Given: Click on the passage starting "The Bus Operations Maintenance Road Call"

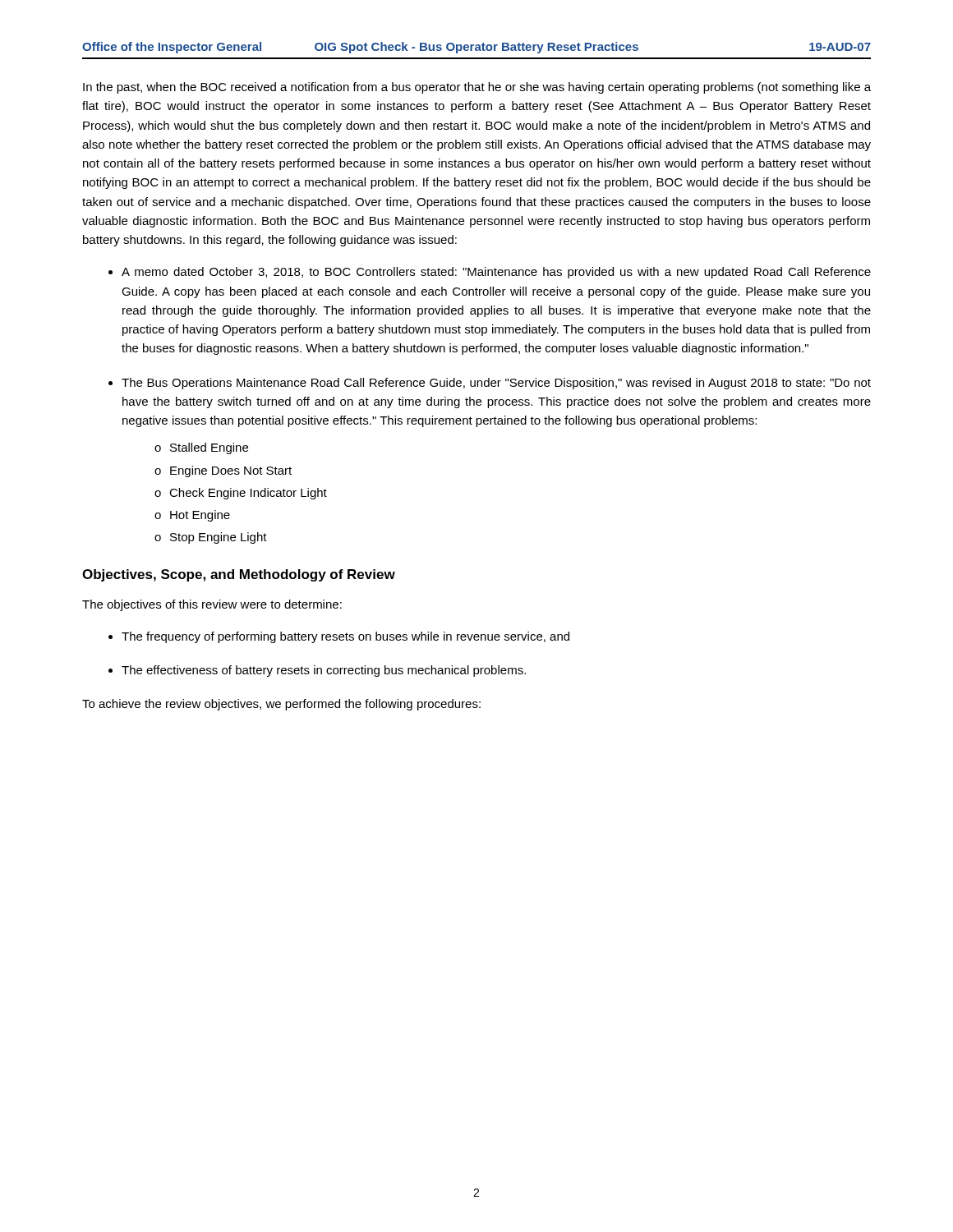Looking at the screenshot, I should [x=496, y=384].
